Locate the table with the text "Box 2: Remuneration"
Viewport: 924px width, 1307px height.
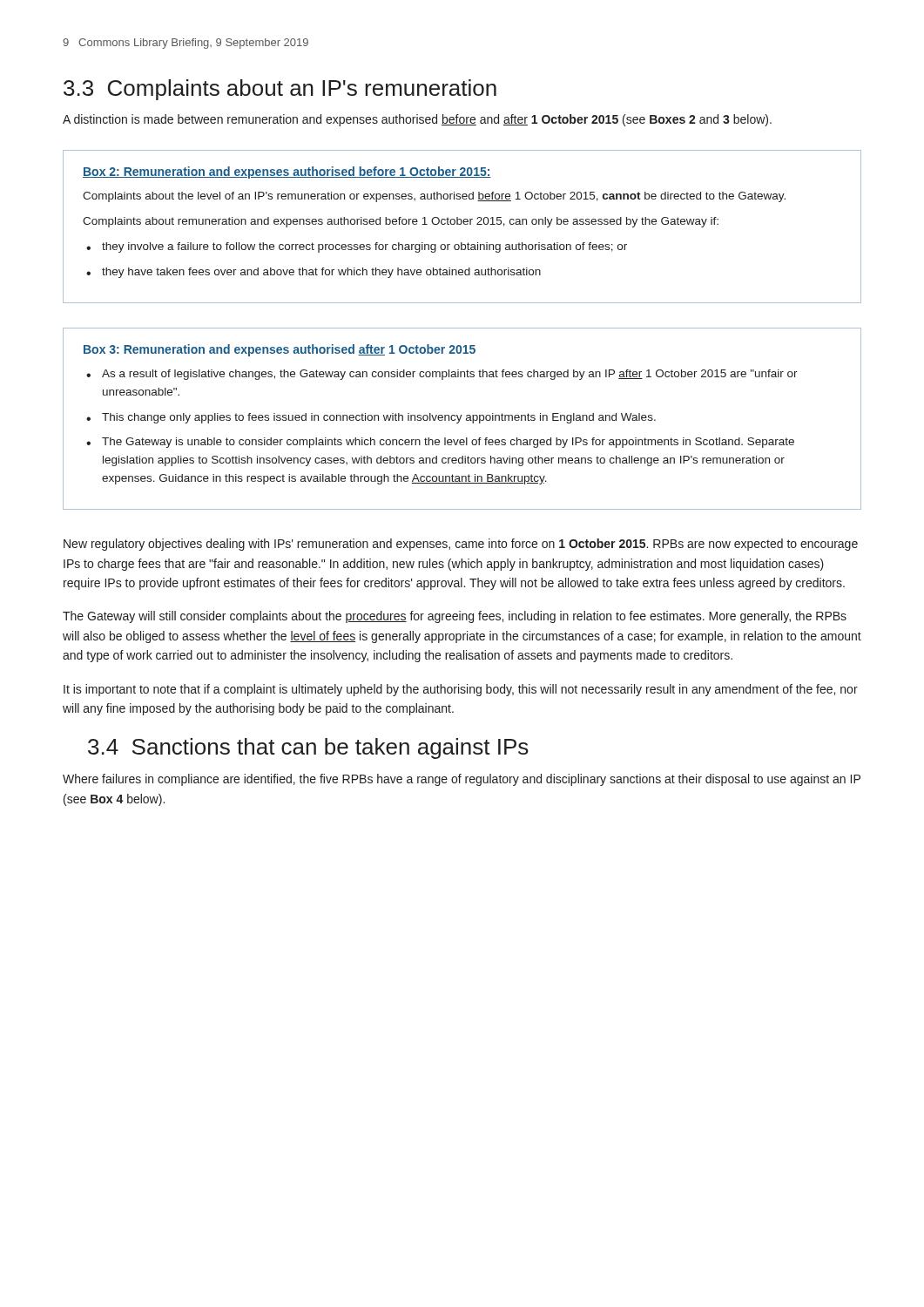click(x=462, y=226)
